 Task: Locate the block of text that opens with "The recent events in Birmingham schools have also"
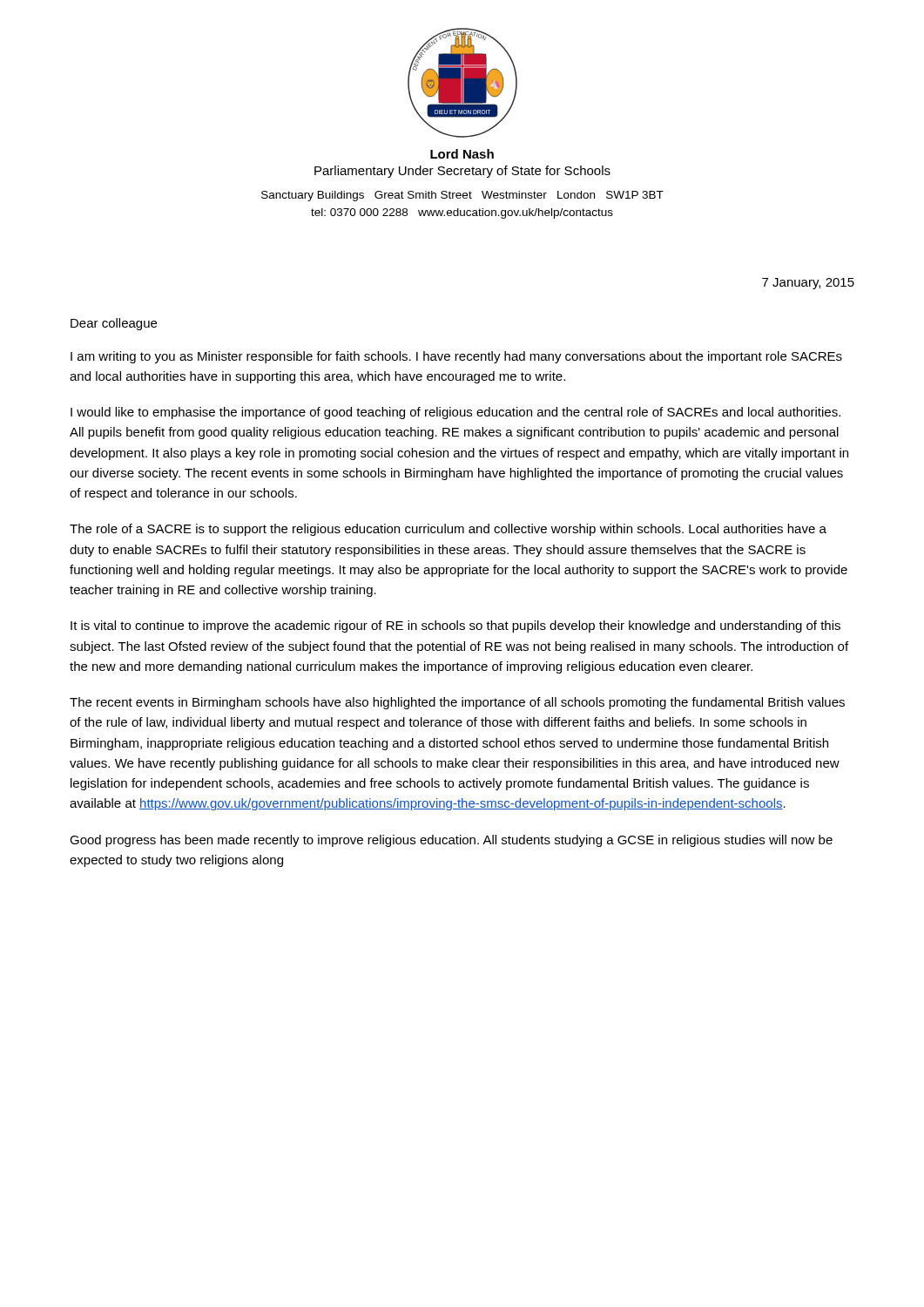(x=457, y=753)
